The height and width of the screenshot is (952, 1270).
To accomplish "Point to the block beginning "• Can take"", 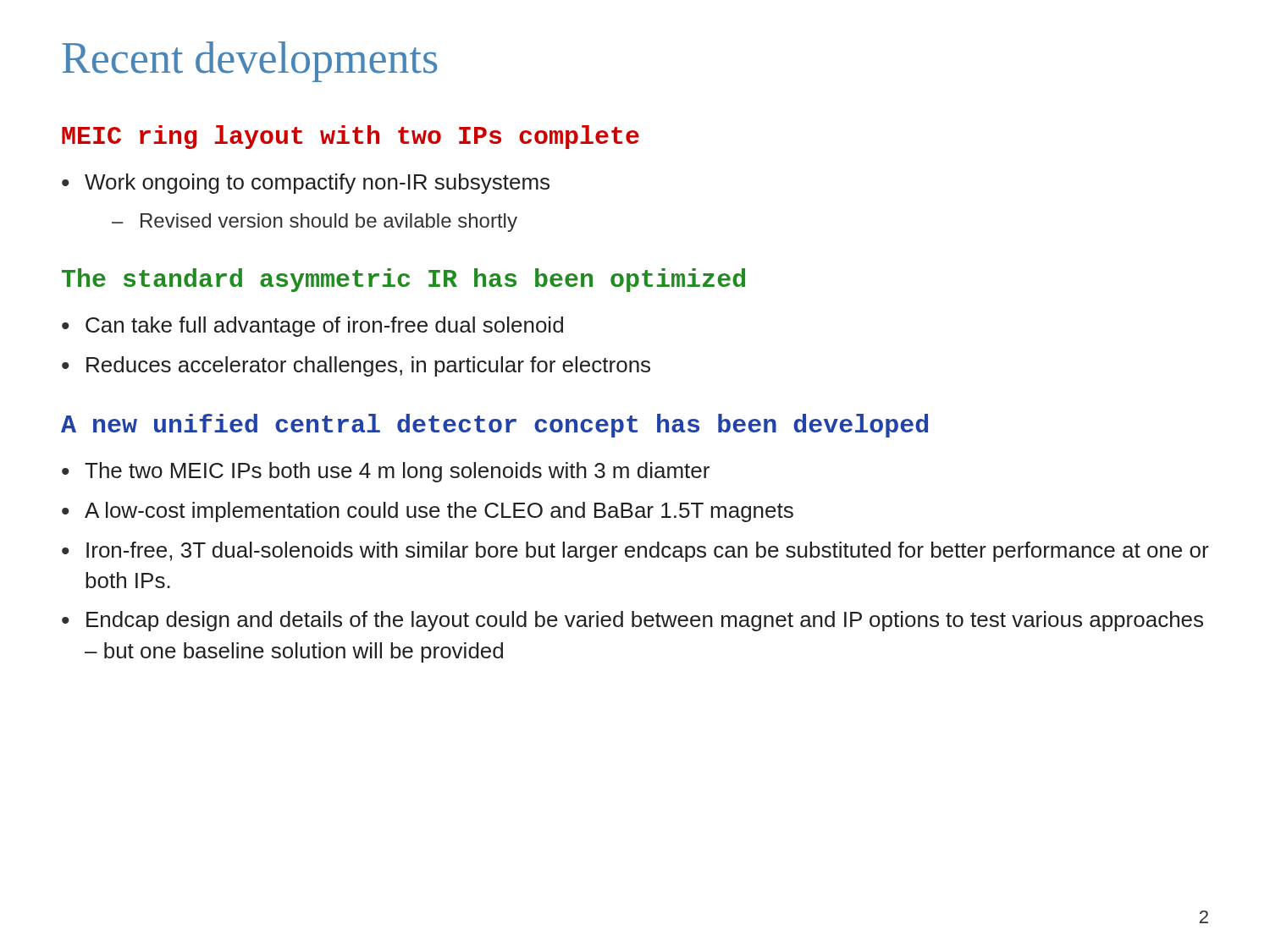I will pos(312,327).
